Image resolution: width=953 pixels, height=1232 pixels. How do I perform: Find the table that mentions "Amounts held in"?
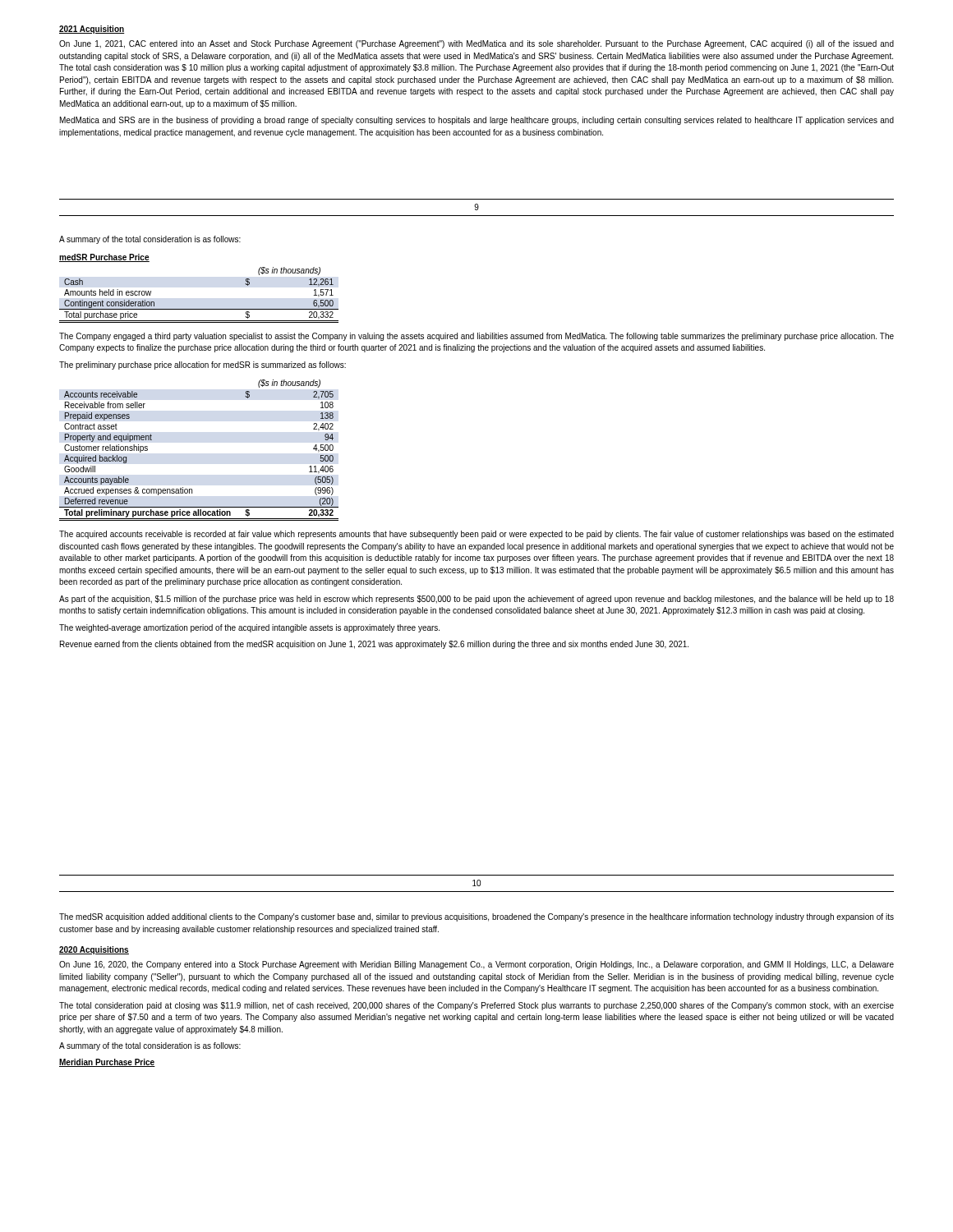tap(476, 294)
